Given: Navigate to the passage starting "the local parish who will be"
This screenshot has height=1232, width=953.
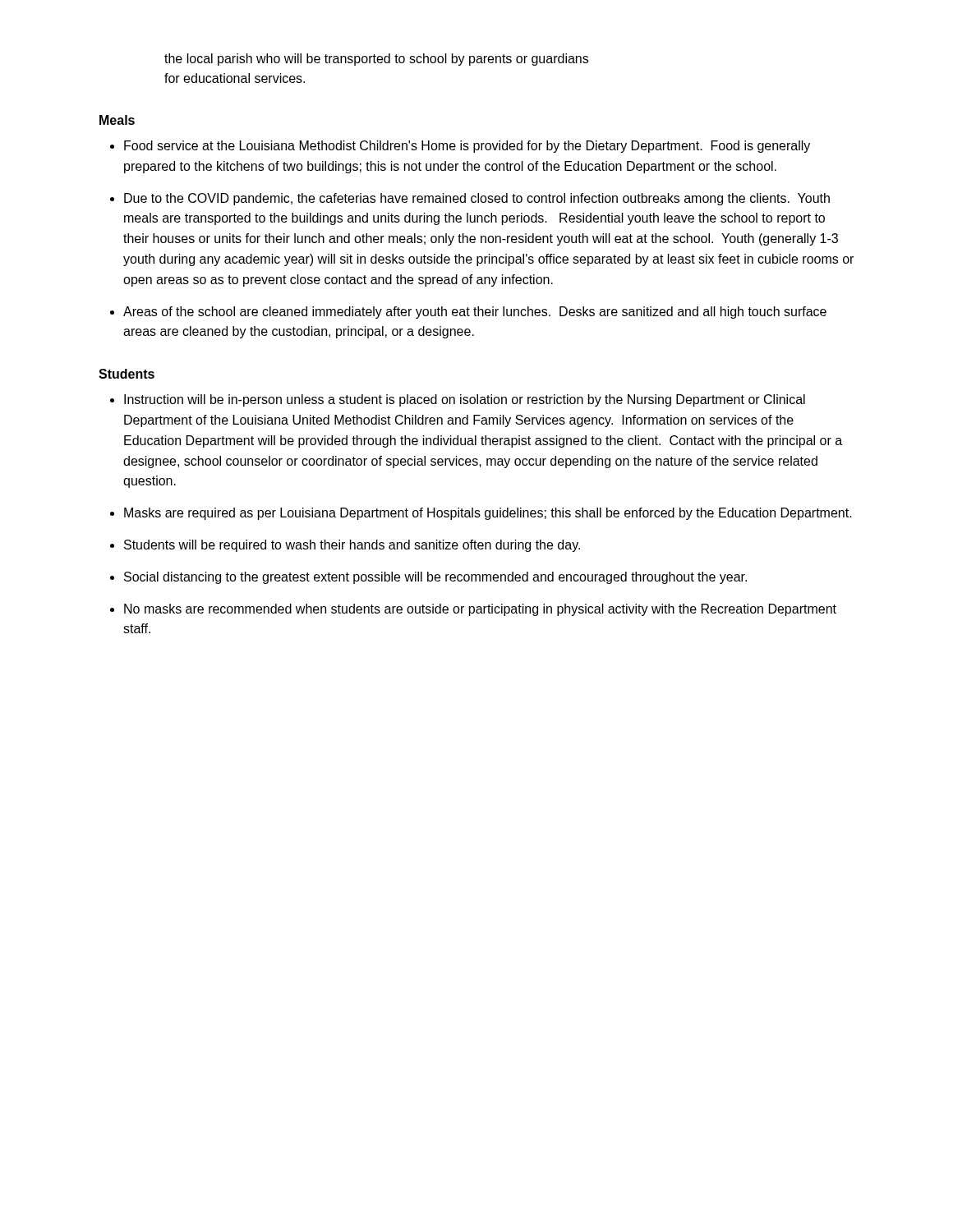Looking at the screenshot, I should tap(377, 69).
